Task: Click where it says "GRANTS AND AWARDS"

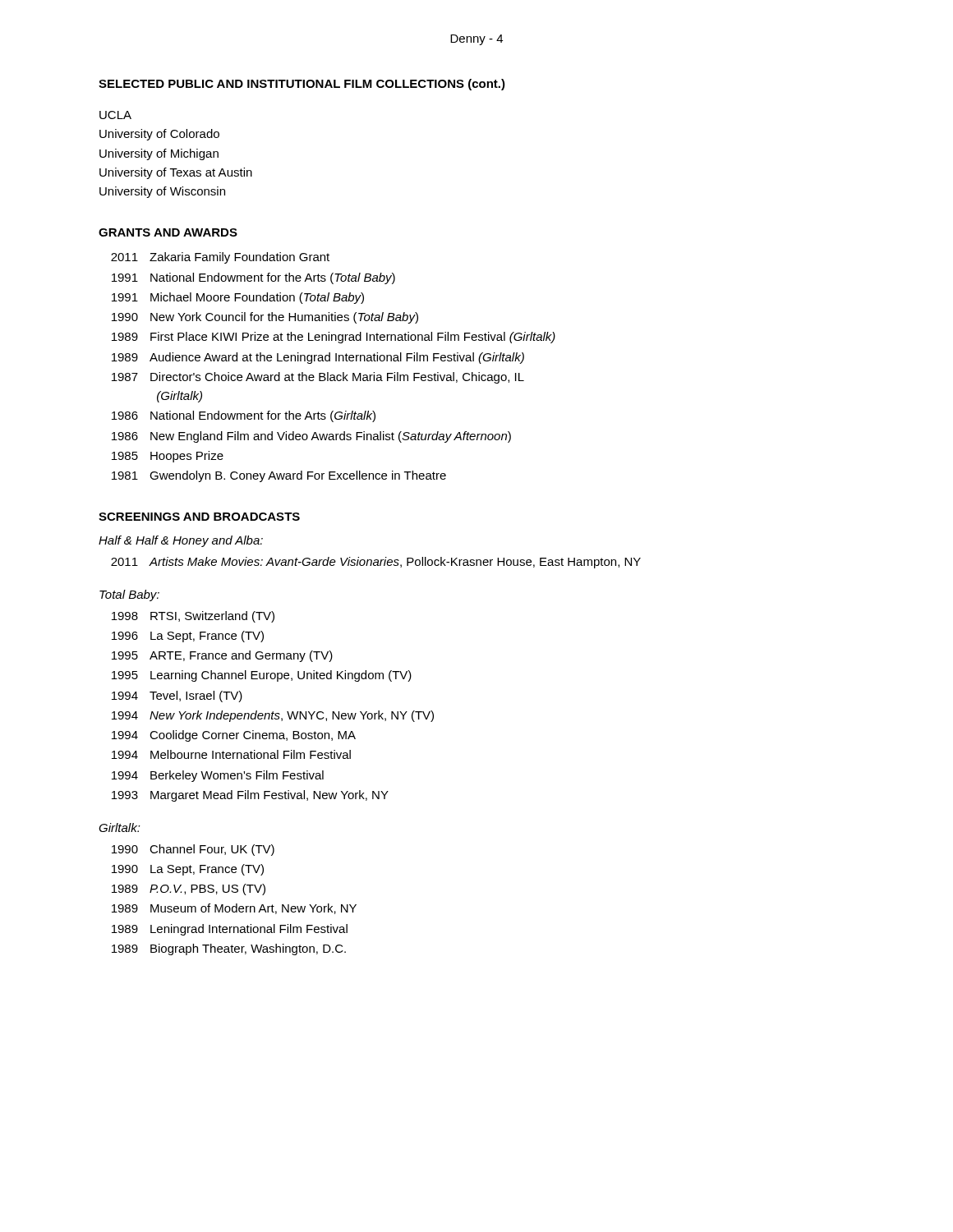Action: (168, 232)
